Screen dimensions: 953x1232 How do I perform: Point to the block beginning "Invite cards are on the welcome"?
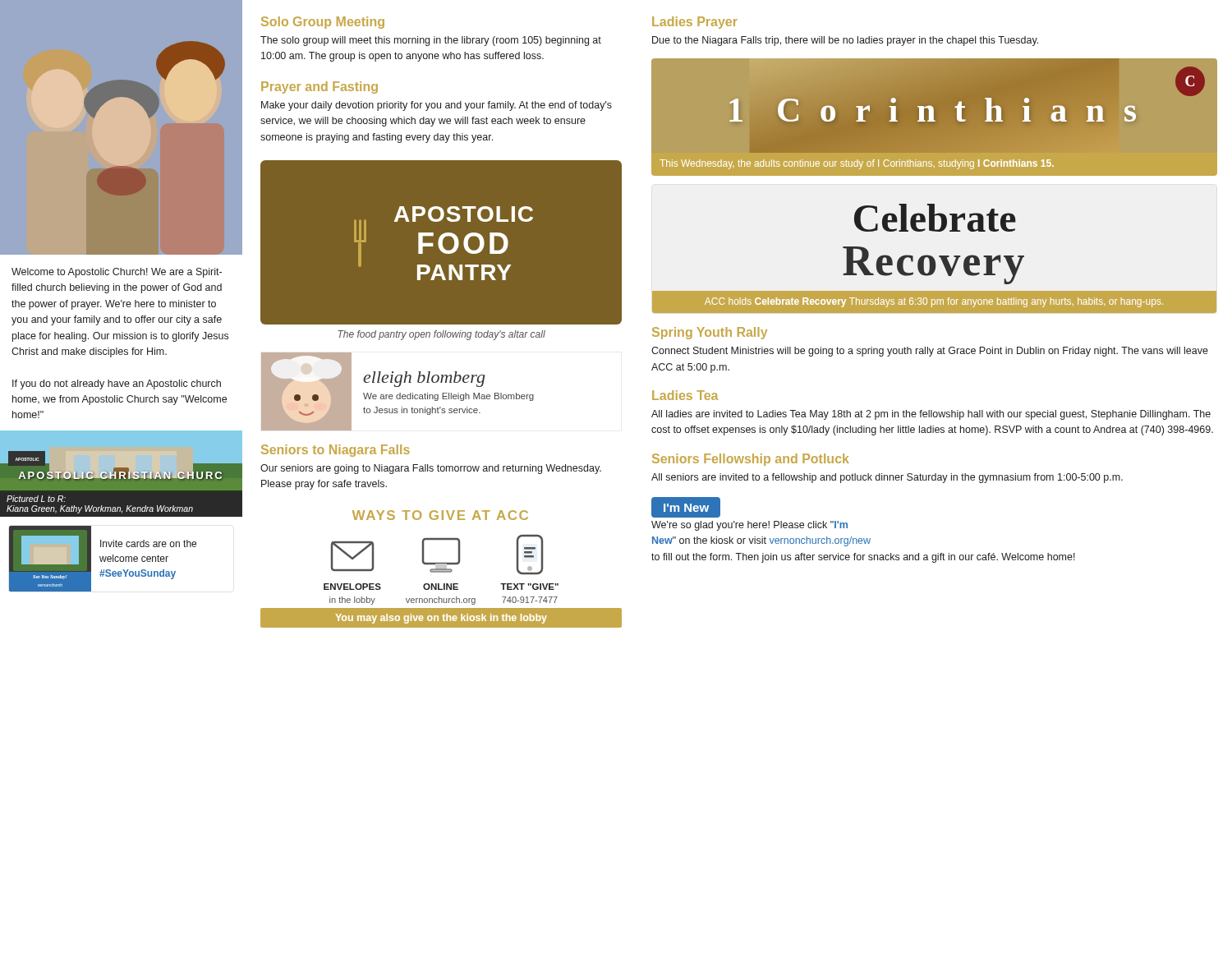[148, 558]
